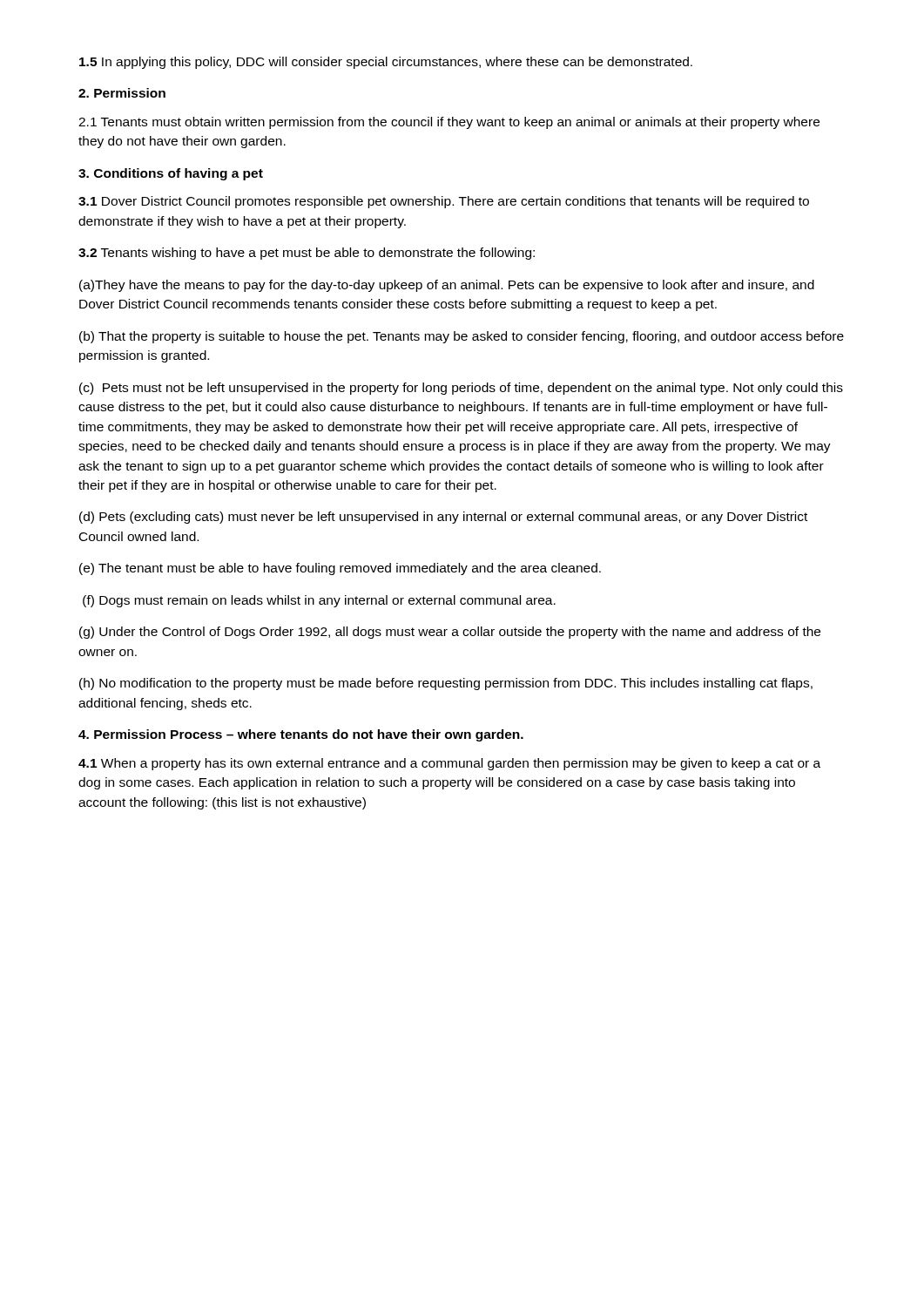Locate the text "3. Conditions of having a pet"
This screenshot has width=924, height=1307.
click(171, 173)
